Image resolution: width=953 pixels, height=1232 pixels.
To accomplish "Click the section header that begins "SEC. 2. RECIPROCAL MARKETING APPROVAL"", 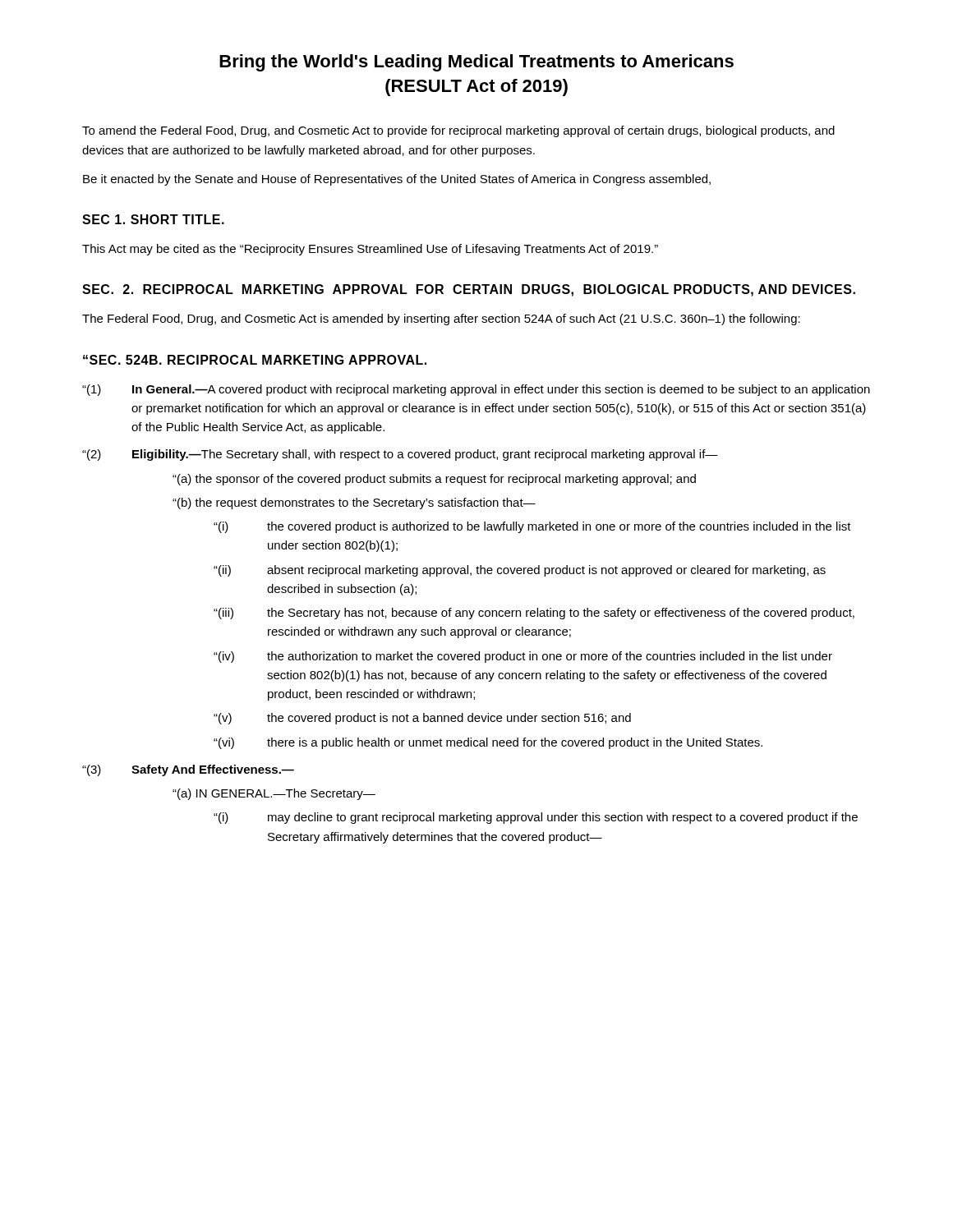I will (469, 290).
